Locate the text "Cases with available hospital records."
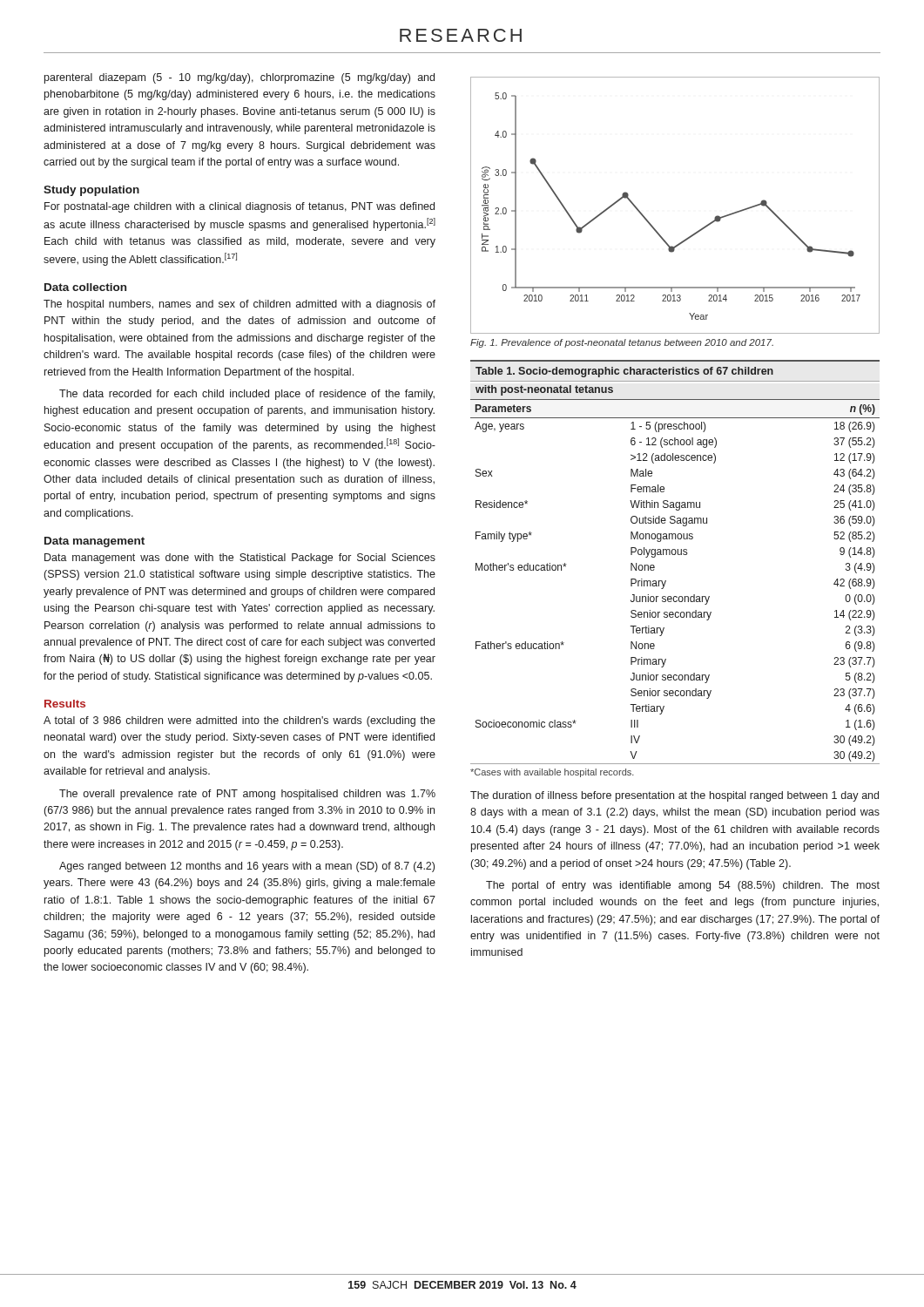The height and width of the screenshot is (1307, 924). tap(552, 772)
